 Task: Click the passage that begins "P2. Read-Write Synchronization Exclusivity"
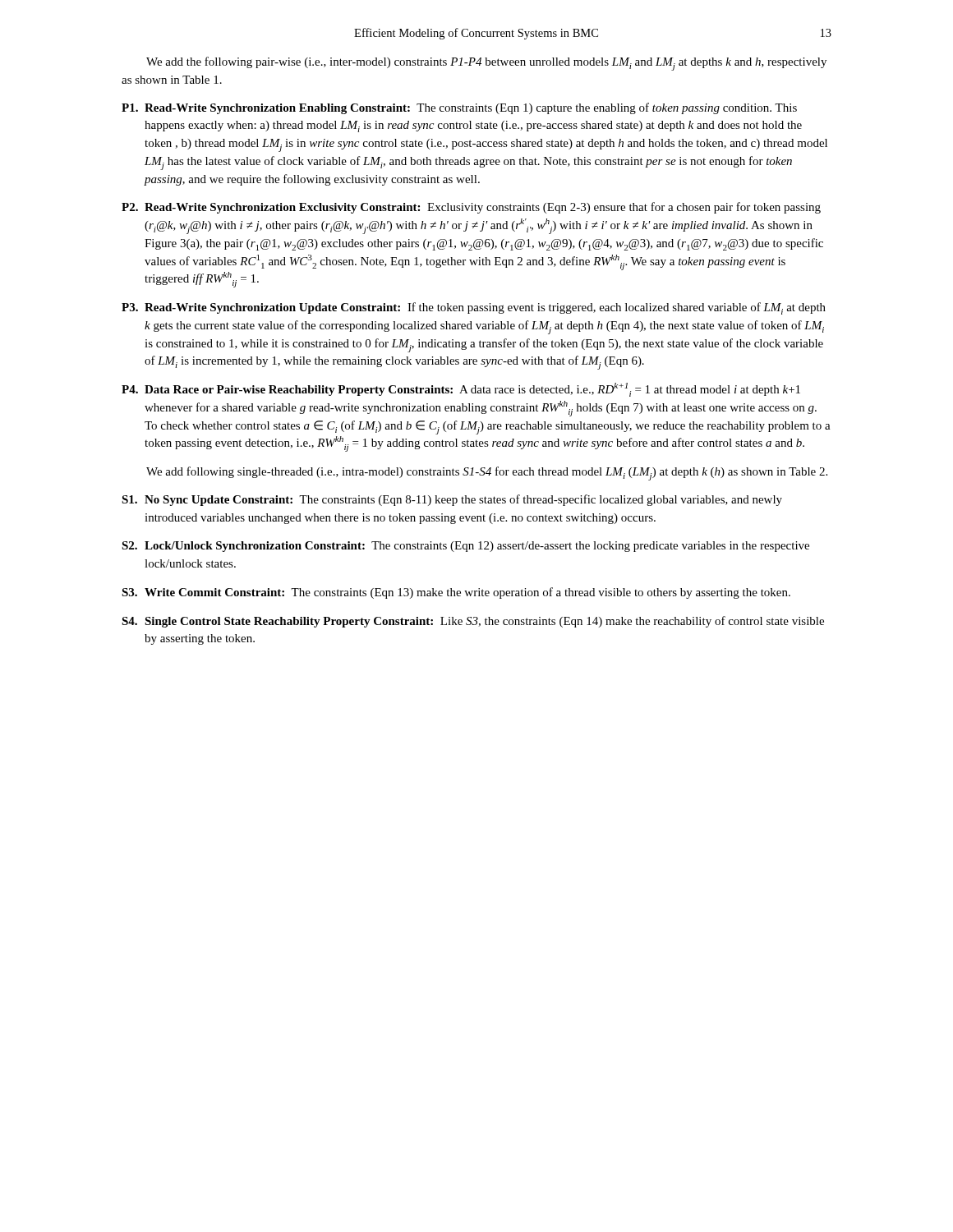tap(476, 244)
